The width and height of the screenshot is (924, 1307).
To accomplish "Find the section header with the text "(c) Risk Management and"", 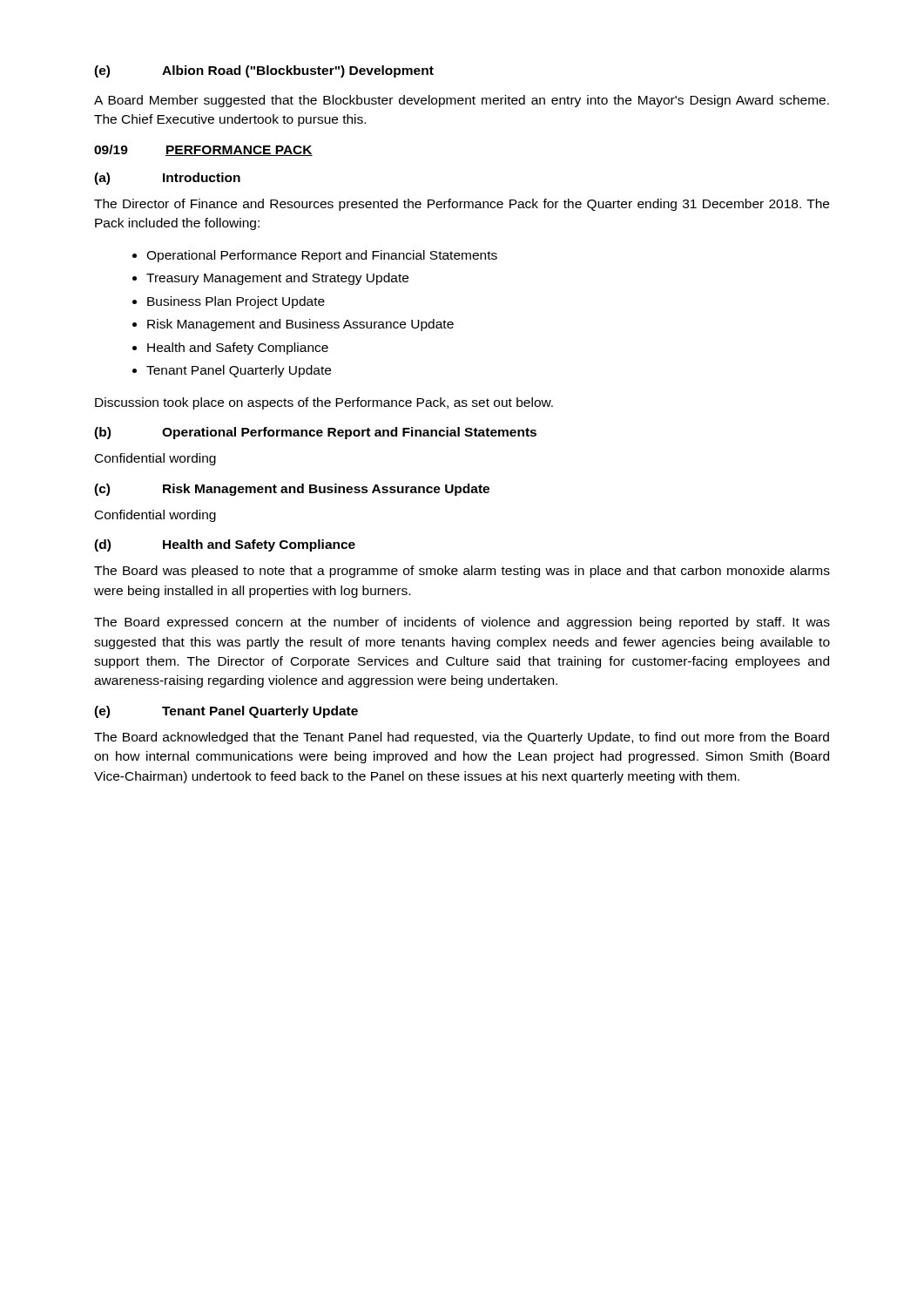I will click(292, 489).
